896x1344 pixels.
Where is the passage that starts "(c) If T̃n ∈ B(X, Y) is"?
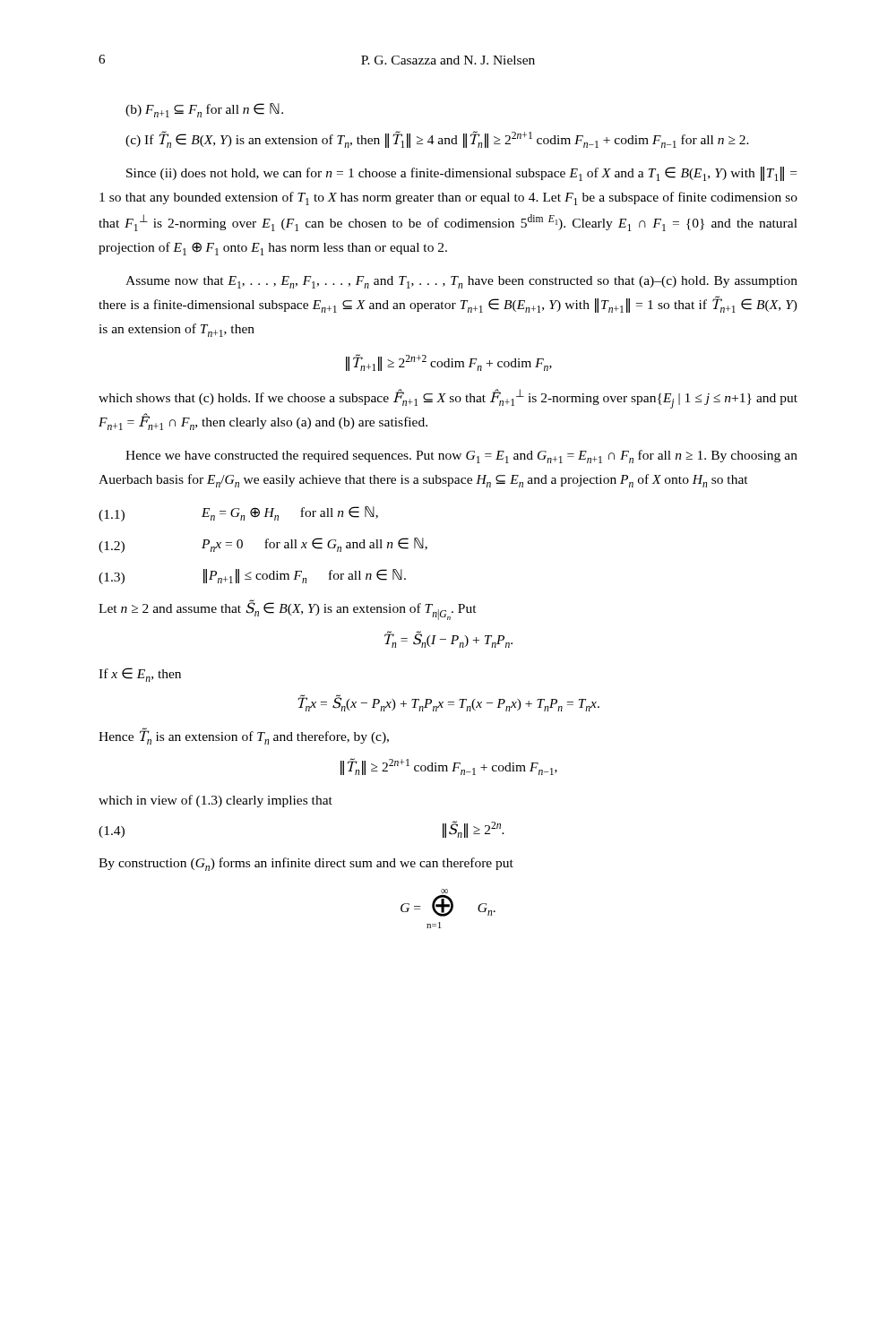437,140
